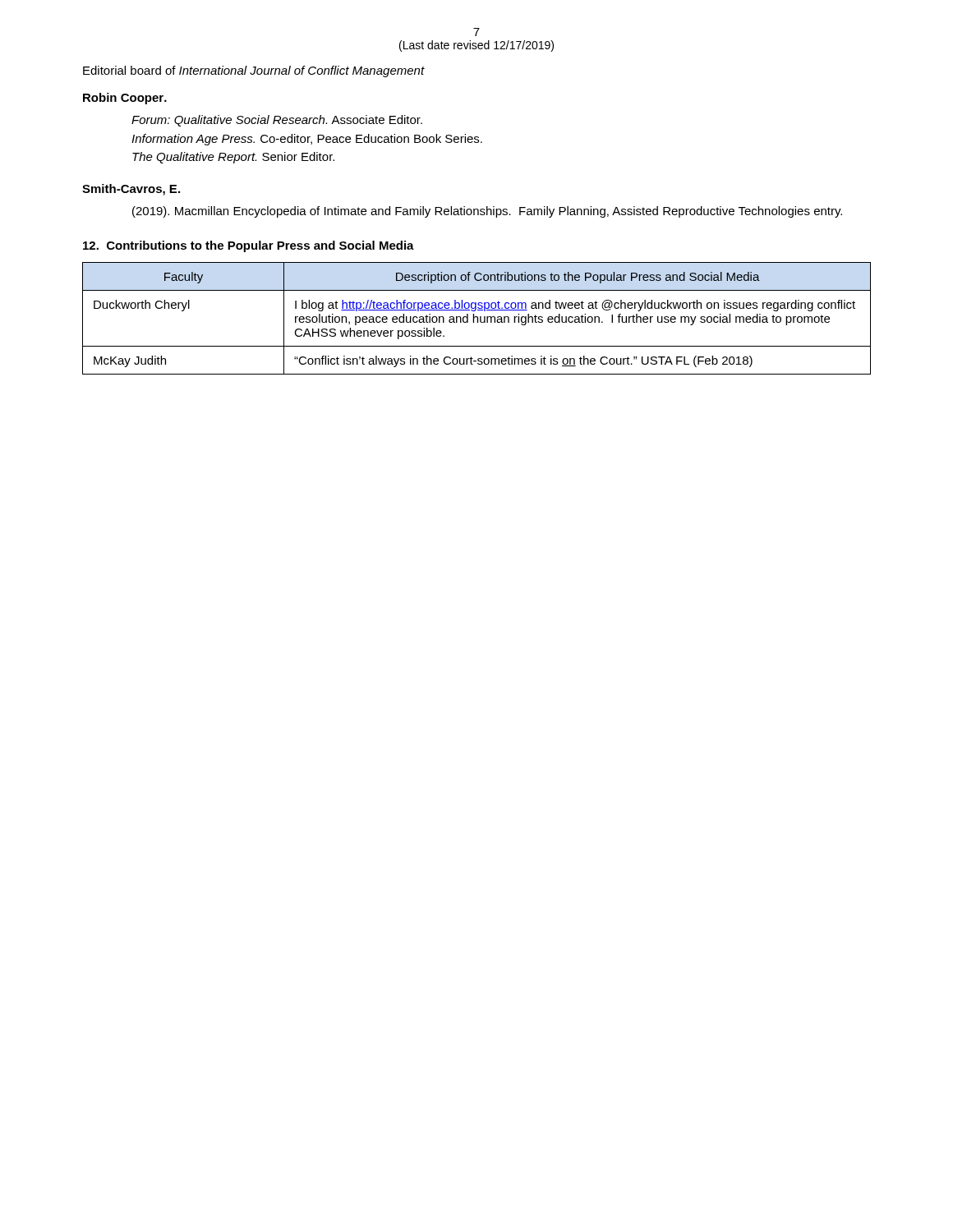953x1232 pixels.
Task: Click on the text containing "Robin Cooper."
Action: 125,97
